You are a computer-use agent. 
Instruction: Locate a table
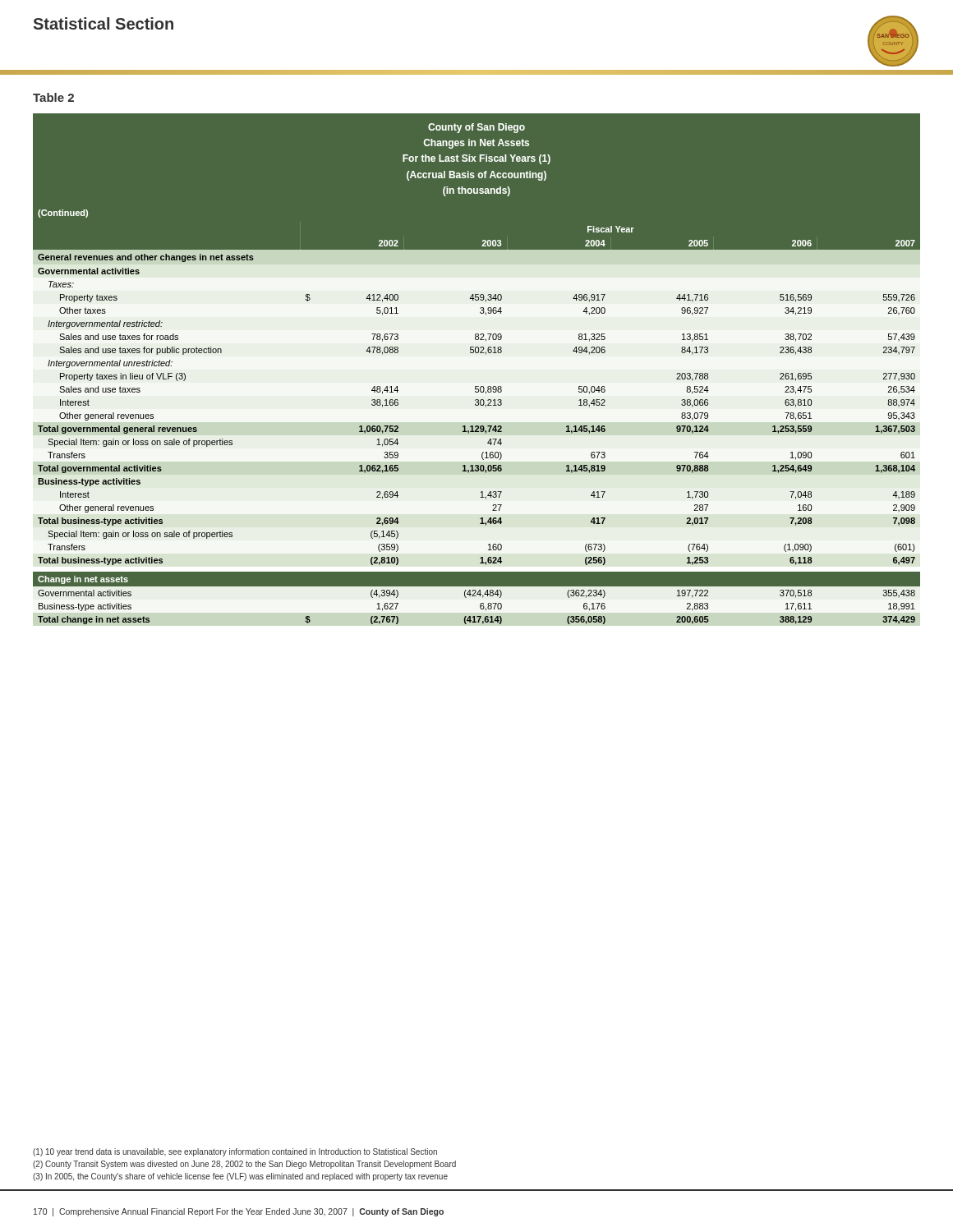point(476,424)
